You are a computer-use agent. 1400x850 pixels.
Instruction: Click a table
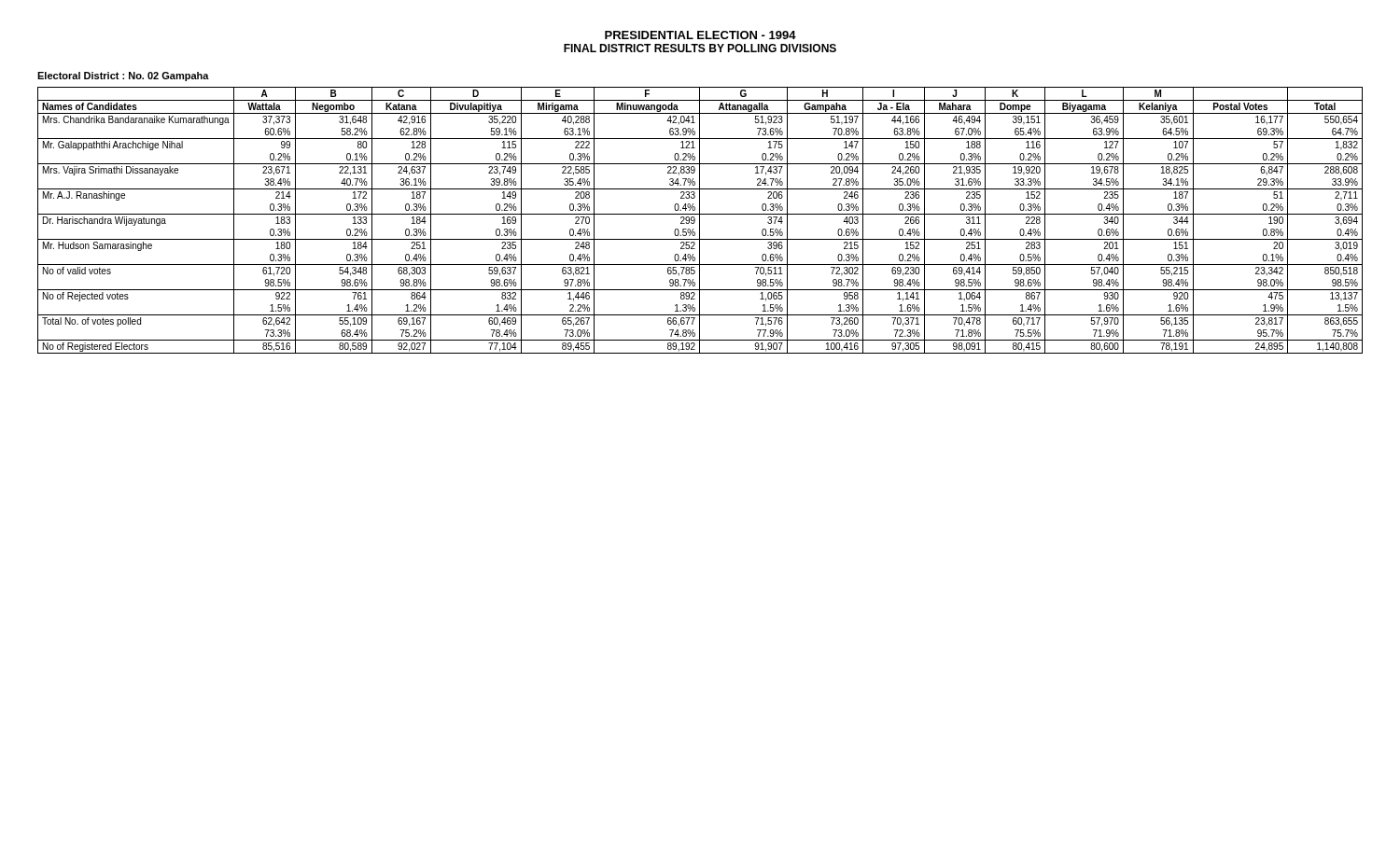click(x=700, y=220)
